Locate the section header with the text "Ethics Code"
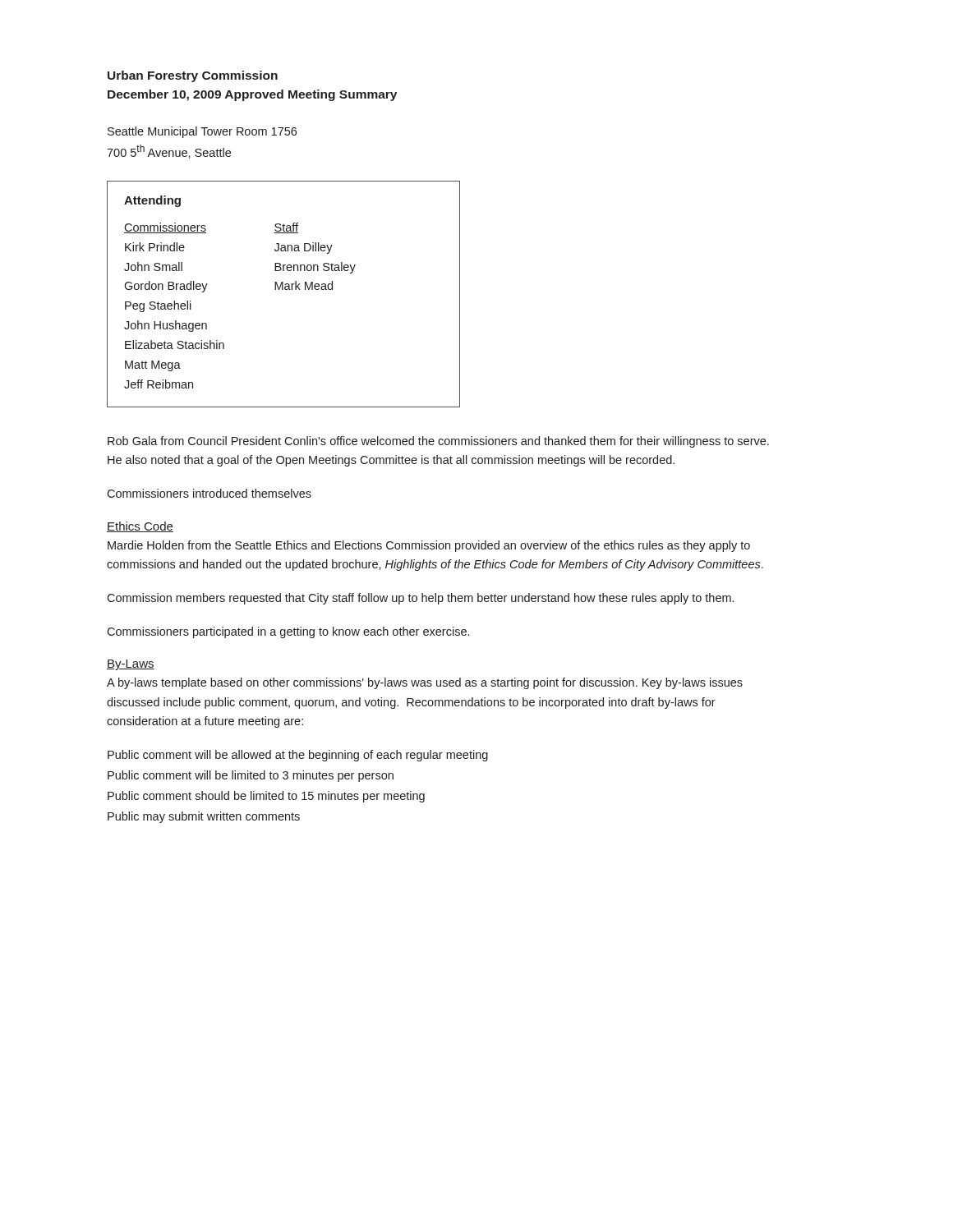This screenshot has height=1232, width=953. click(140, 526)
